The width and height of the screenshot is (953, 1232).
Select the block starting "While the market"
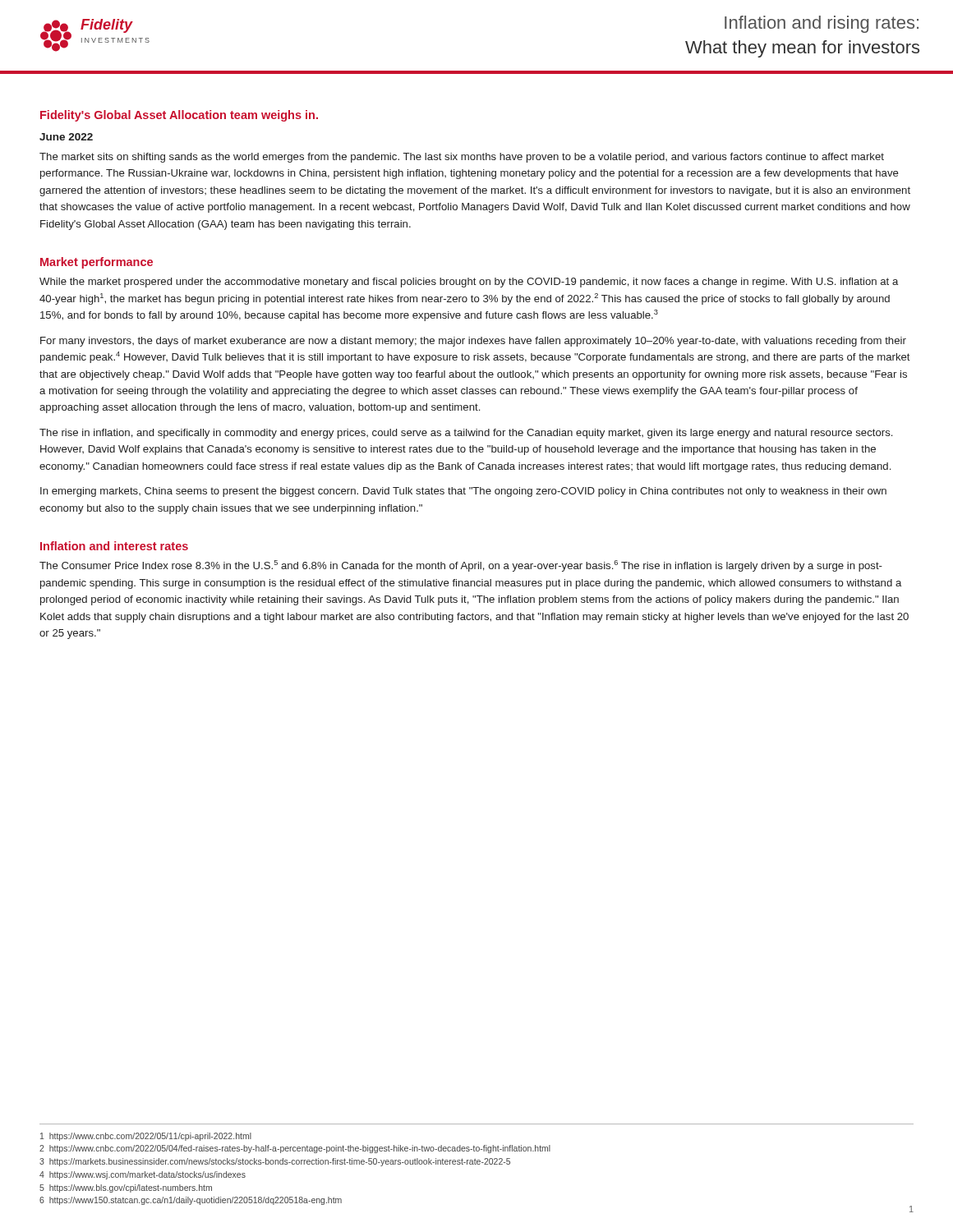click(x=469, y=298)
